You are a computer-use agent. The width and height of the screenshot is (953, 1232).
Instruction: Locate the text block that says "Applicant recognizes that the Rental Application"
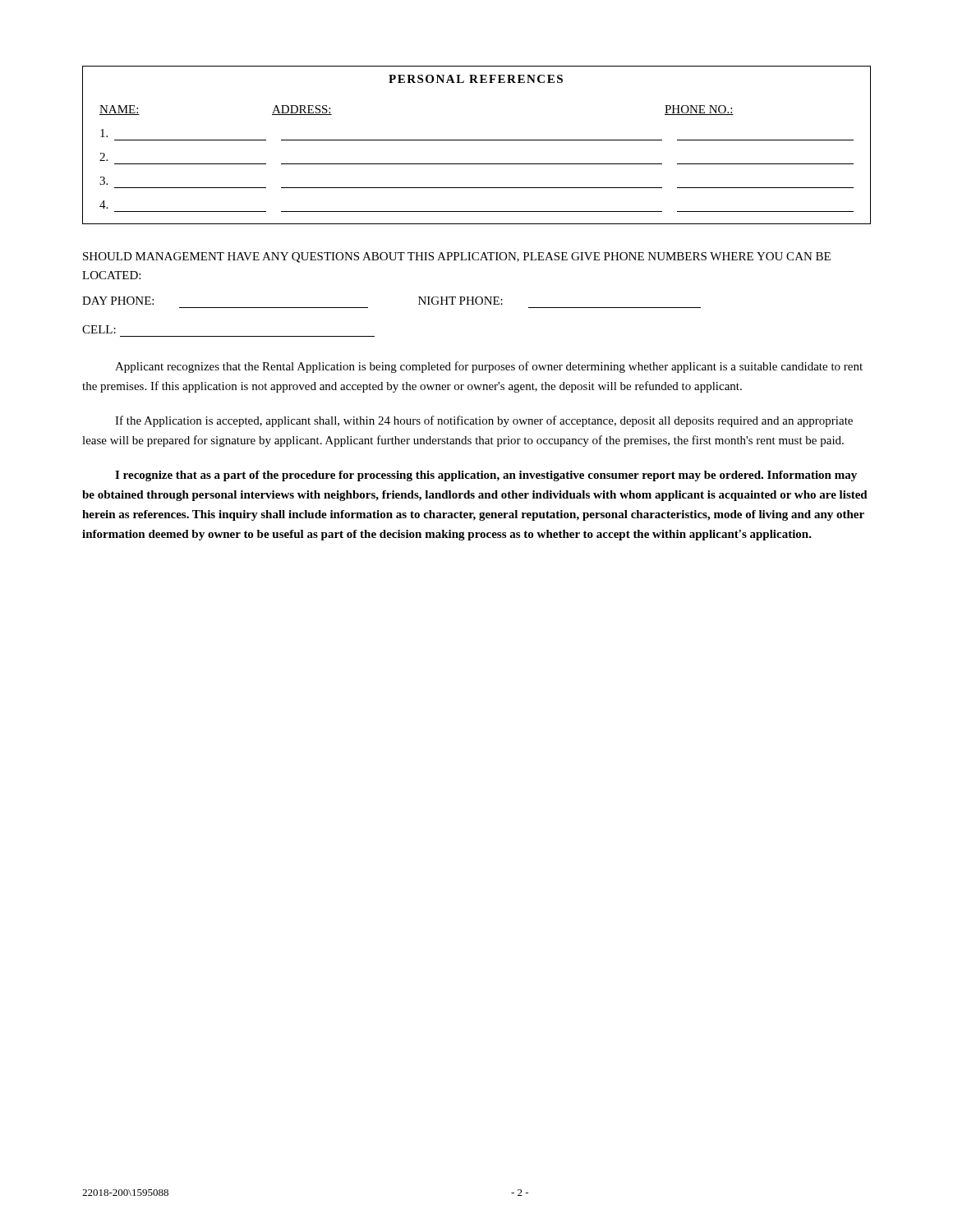click(472, 376)
